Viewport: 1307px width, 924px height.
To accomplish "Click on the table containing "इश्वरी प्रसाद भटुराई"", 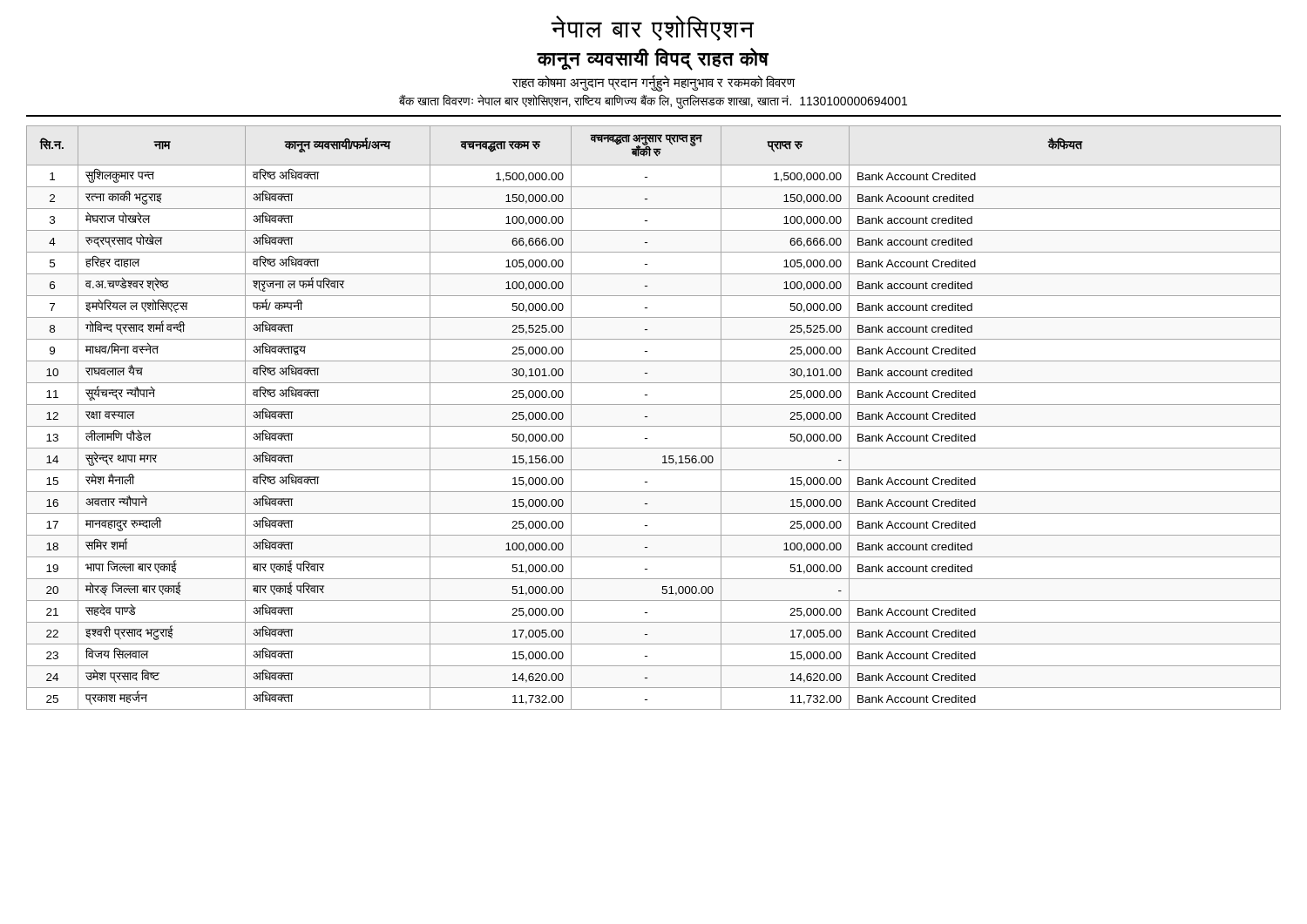I will 654,418.
